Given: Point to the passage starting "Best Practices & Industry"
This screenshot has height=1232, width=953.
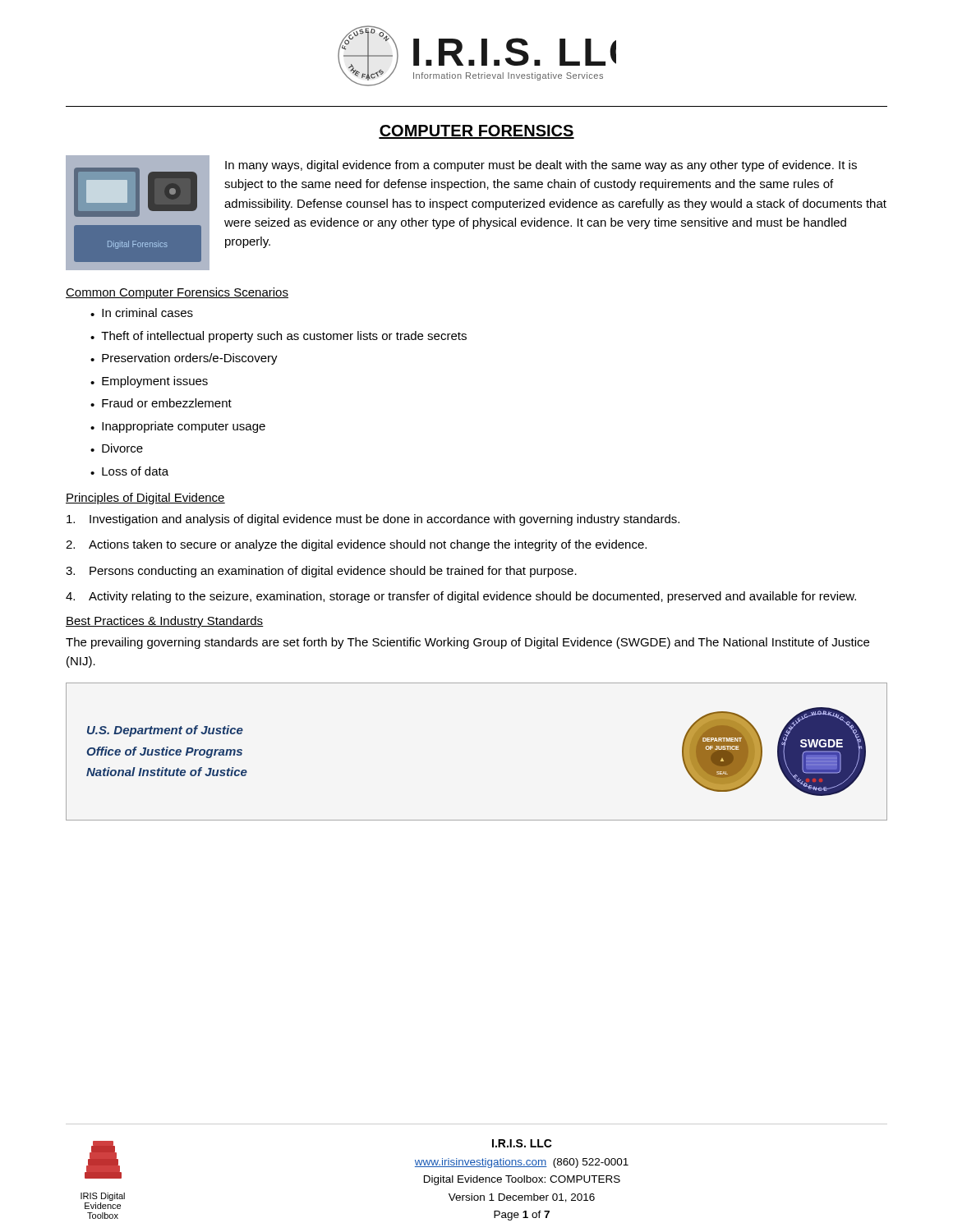Looking at the screenshot, I should (x=164, y=620).
